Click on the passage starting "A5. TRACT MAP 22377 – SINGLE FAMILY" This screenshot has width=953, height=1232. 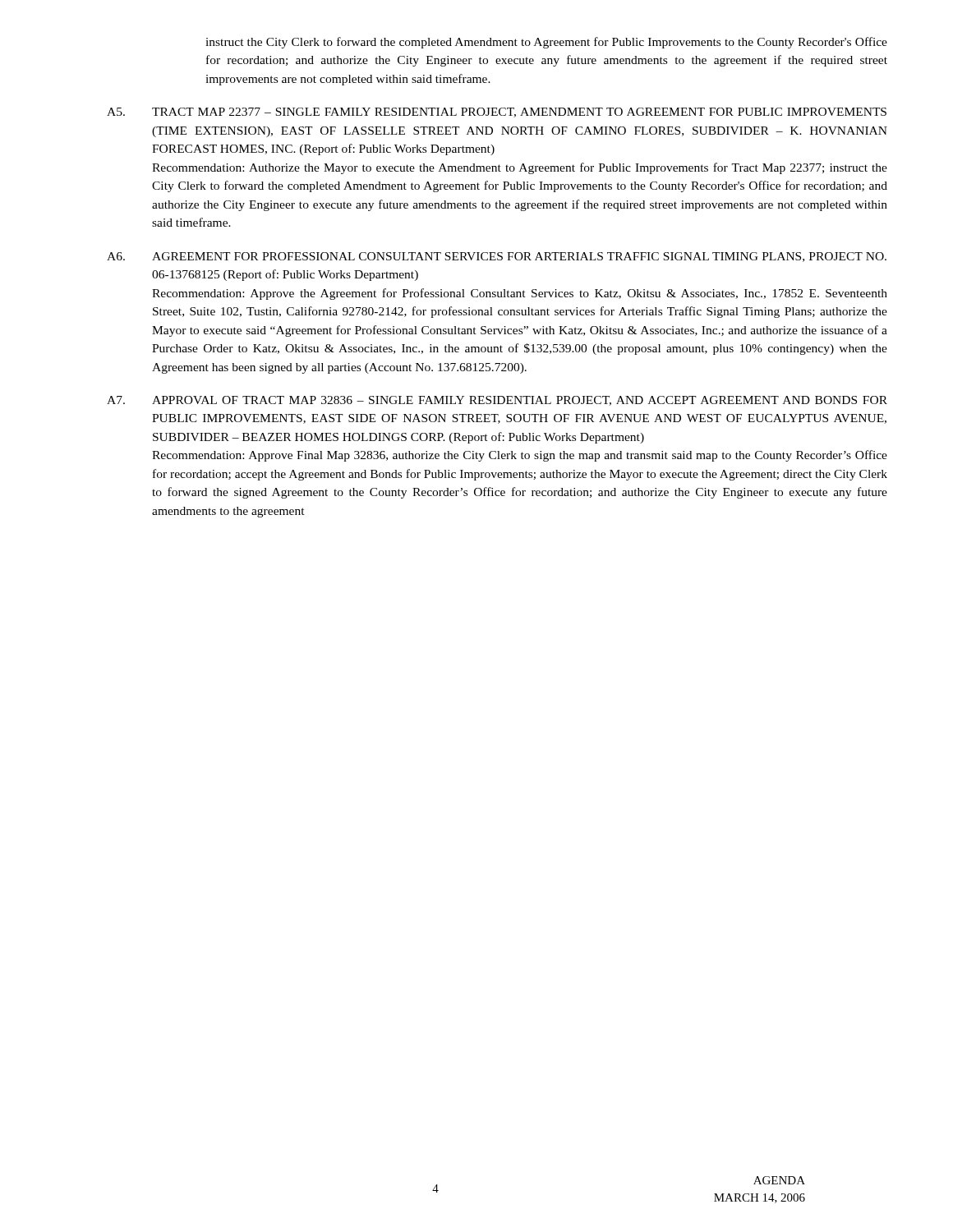point(497,168)
